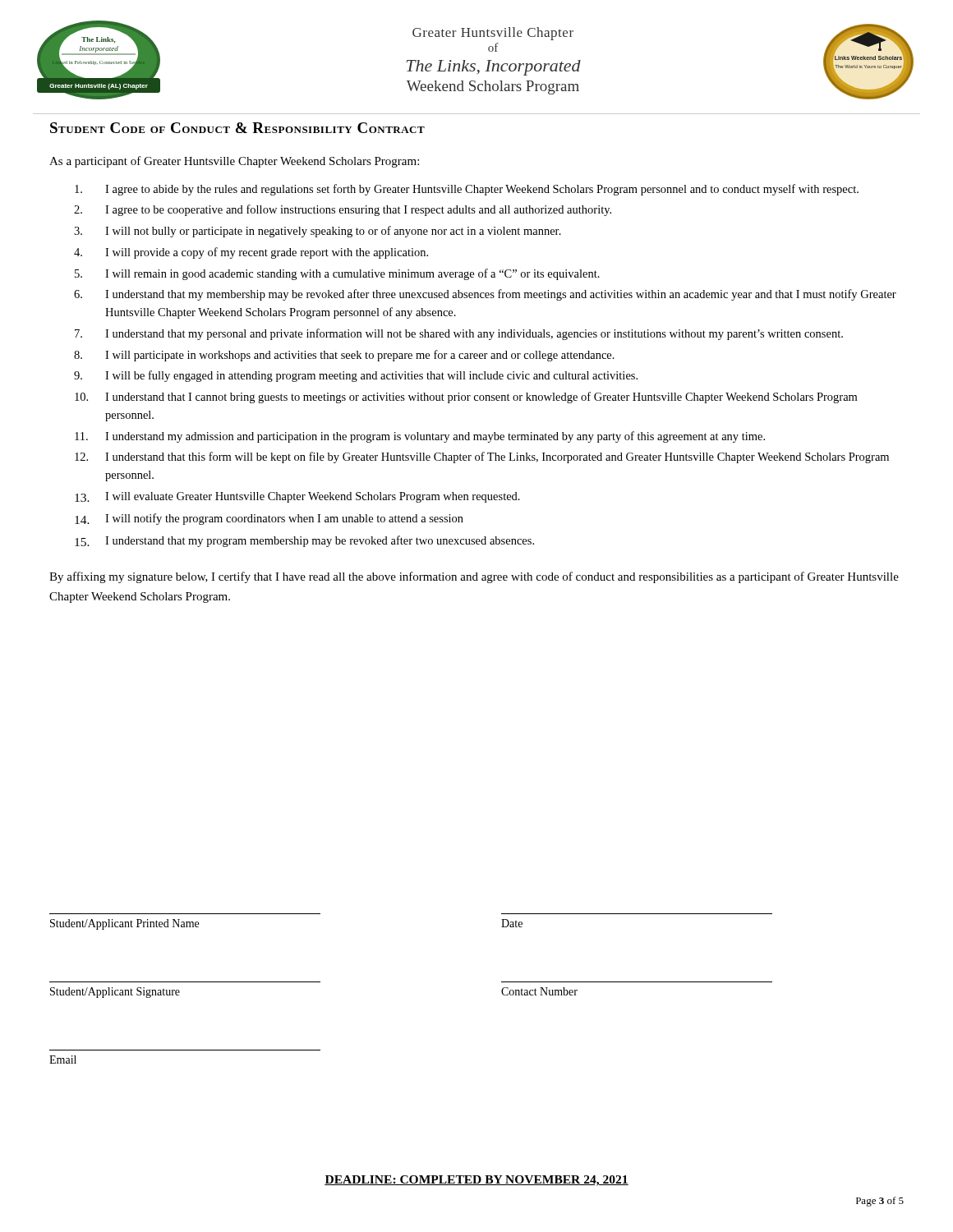
Task: Find the element starting "Student/Applicant Signature"
Action: coord(251,981)
